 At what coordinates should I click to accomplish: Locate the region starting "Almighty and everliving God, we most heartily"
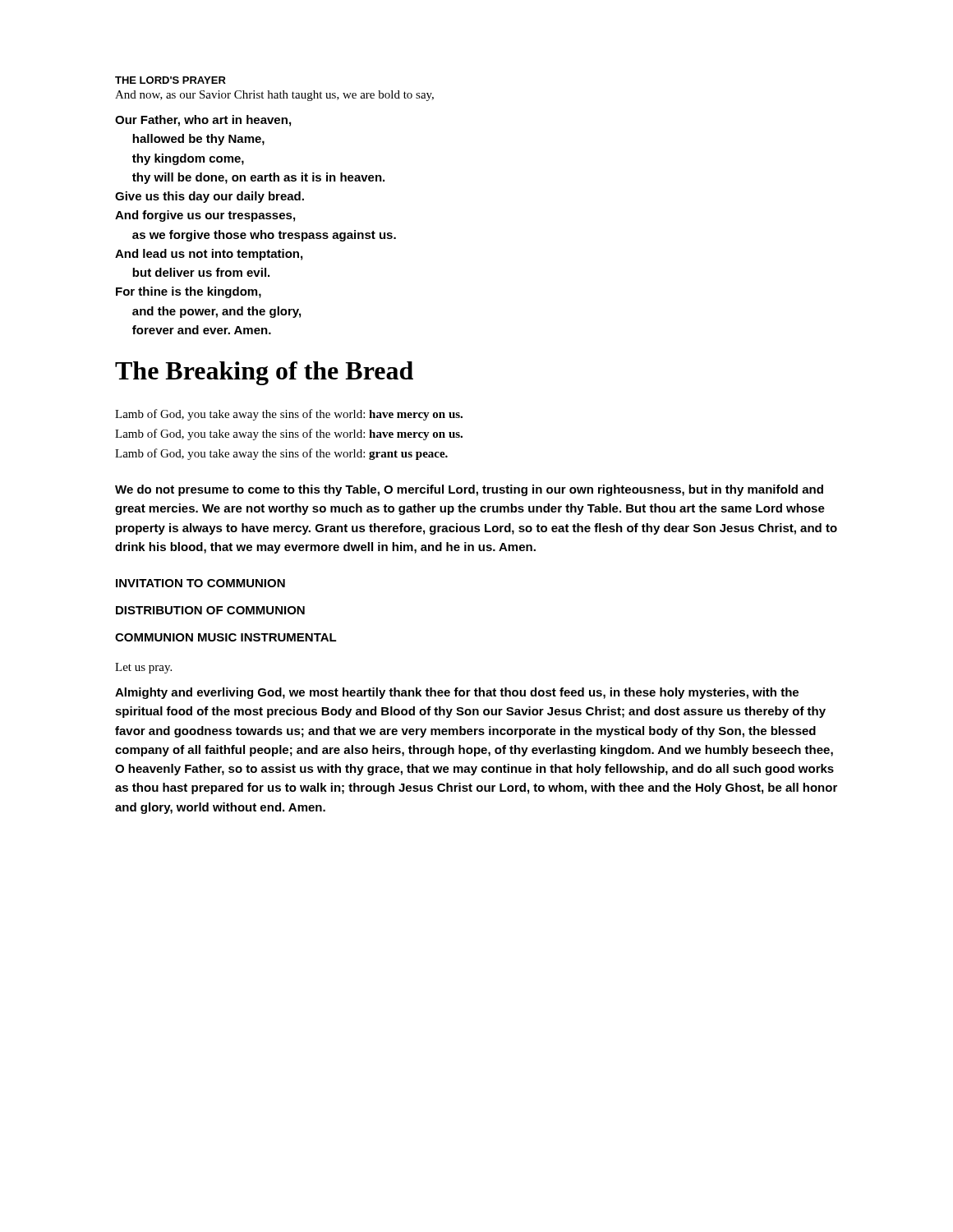tap(476, 749)
